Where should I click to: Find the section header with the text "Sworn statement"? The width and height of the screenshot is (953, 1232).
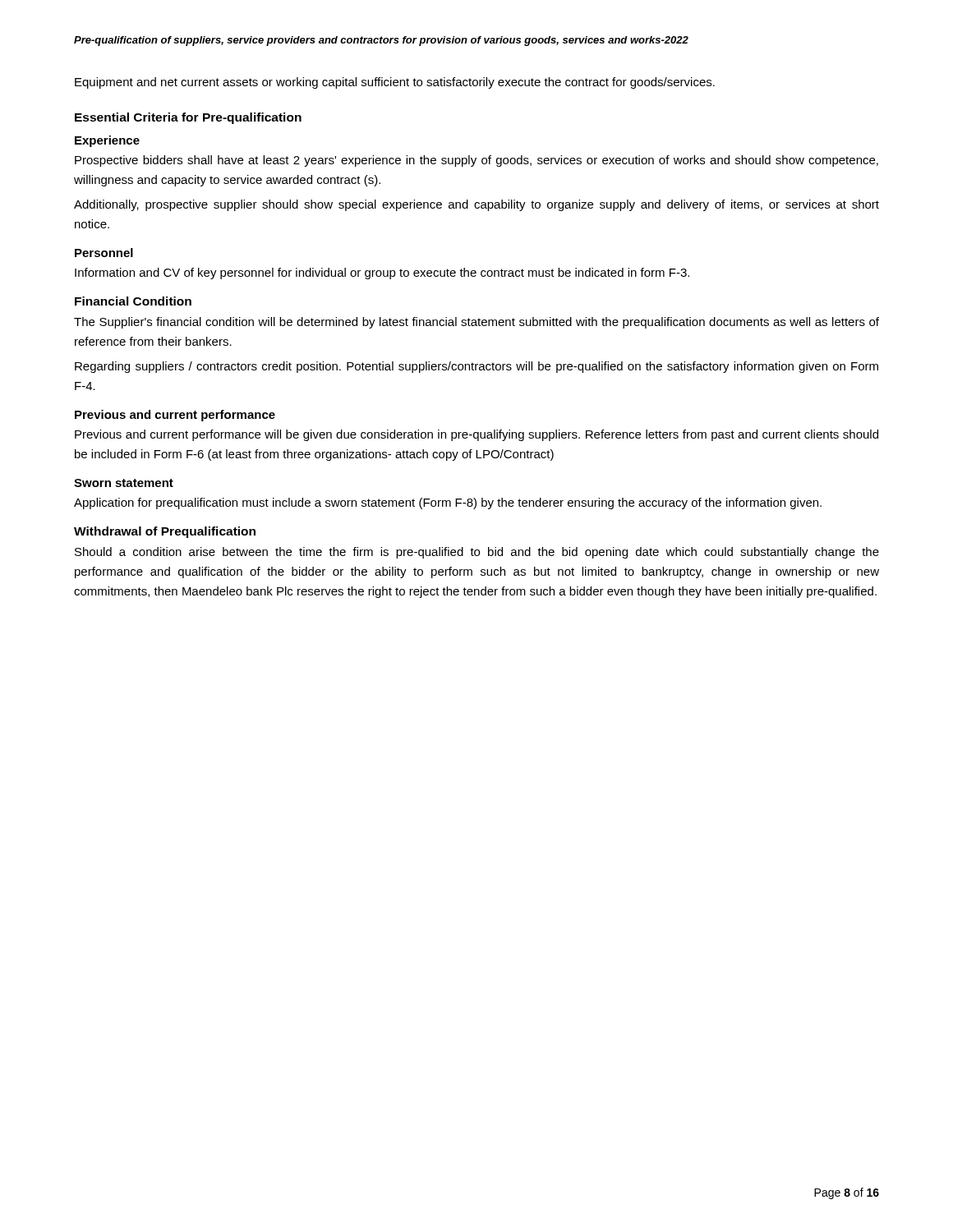click(x=124, y=483)
